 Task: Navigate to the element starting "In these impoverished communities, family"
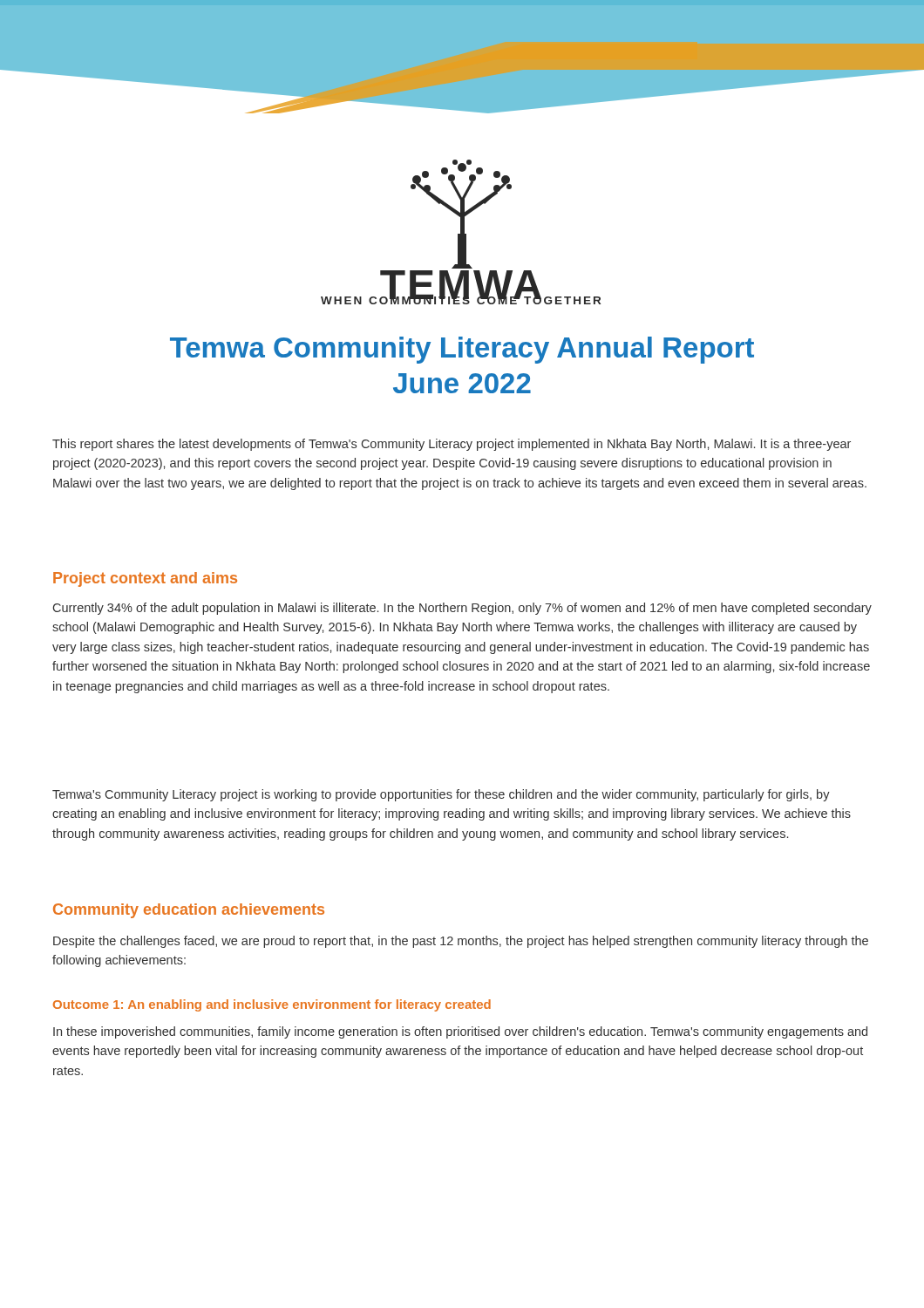tap(462, 1051)
